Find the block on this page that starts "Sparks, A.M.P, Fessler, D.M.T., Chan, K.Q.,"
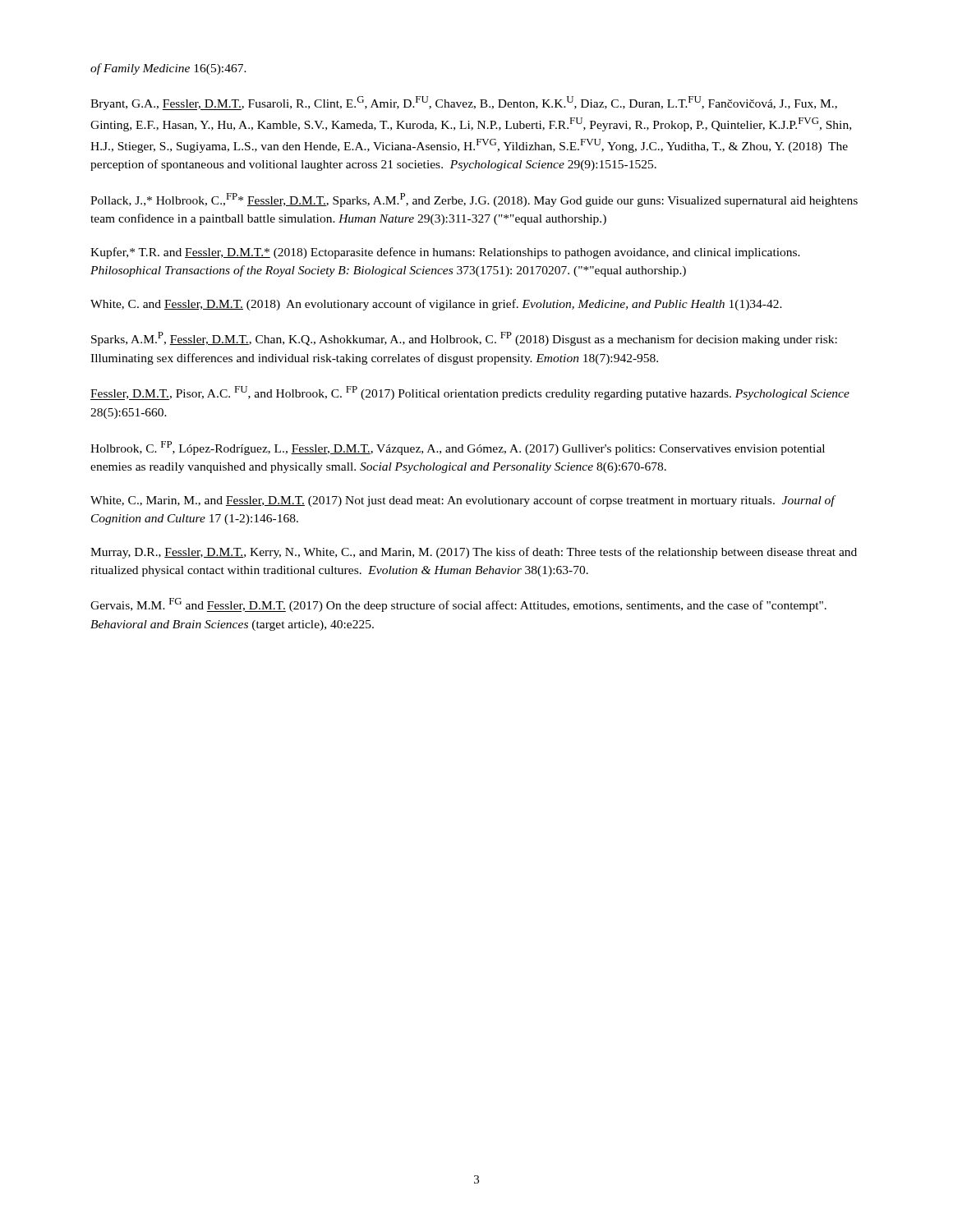This screenshot has width=953, height=1232. (464, 347)
